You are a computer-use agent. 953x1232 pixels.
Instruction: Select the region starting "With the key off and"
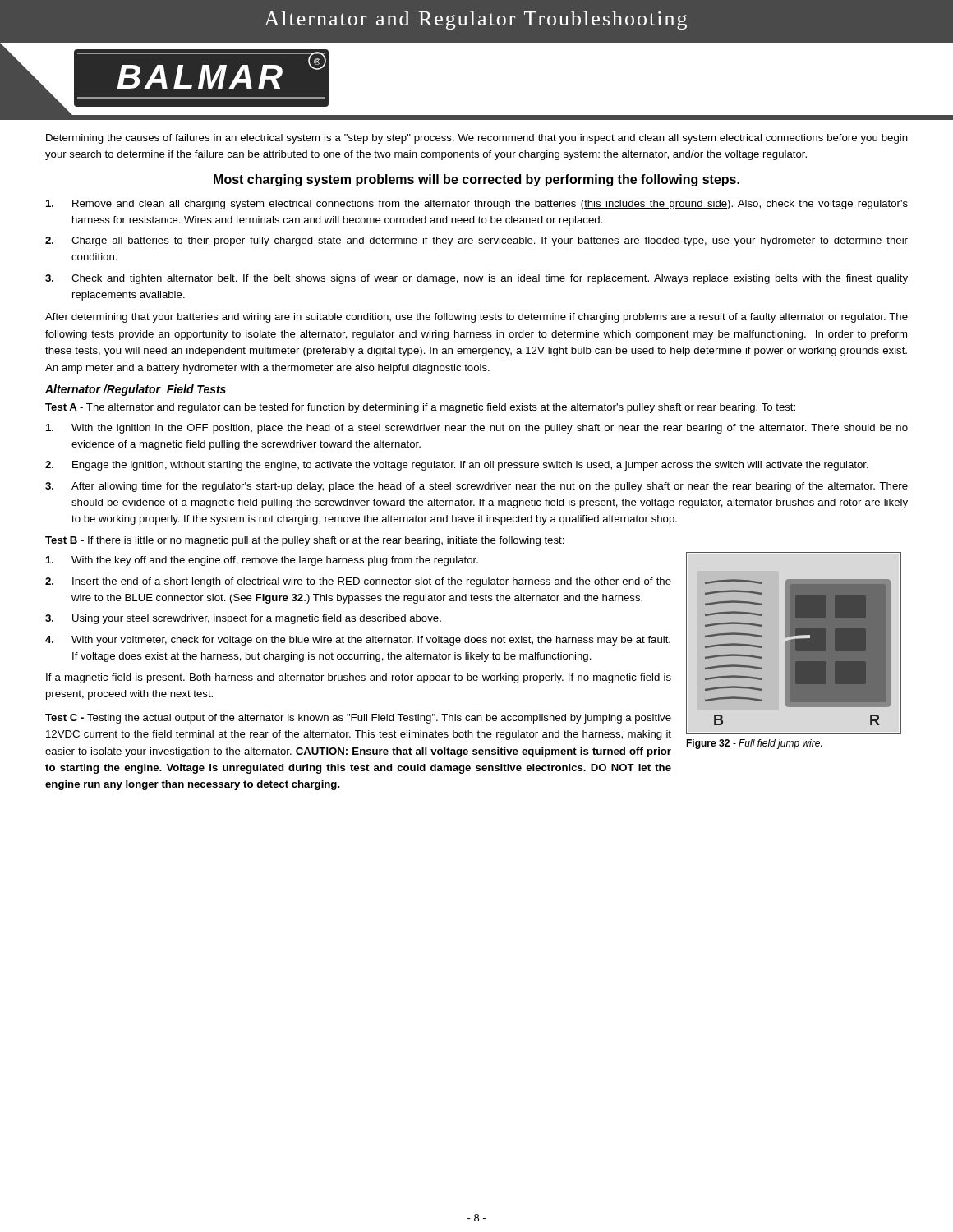[x=358, y=560]
